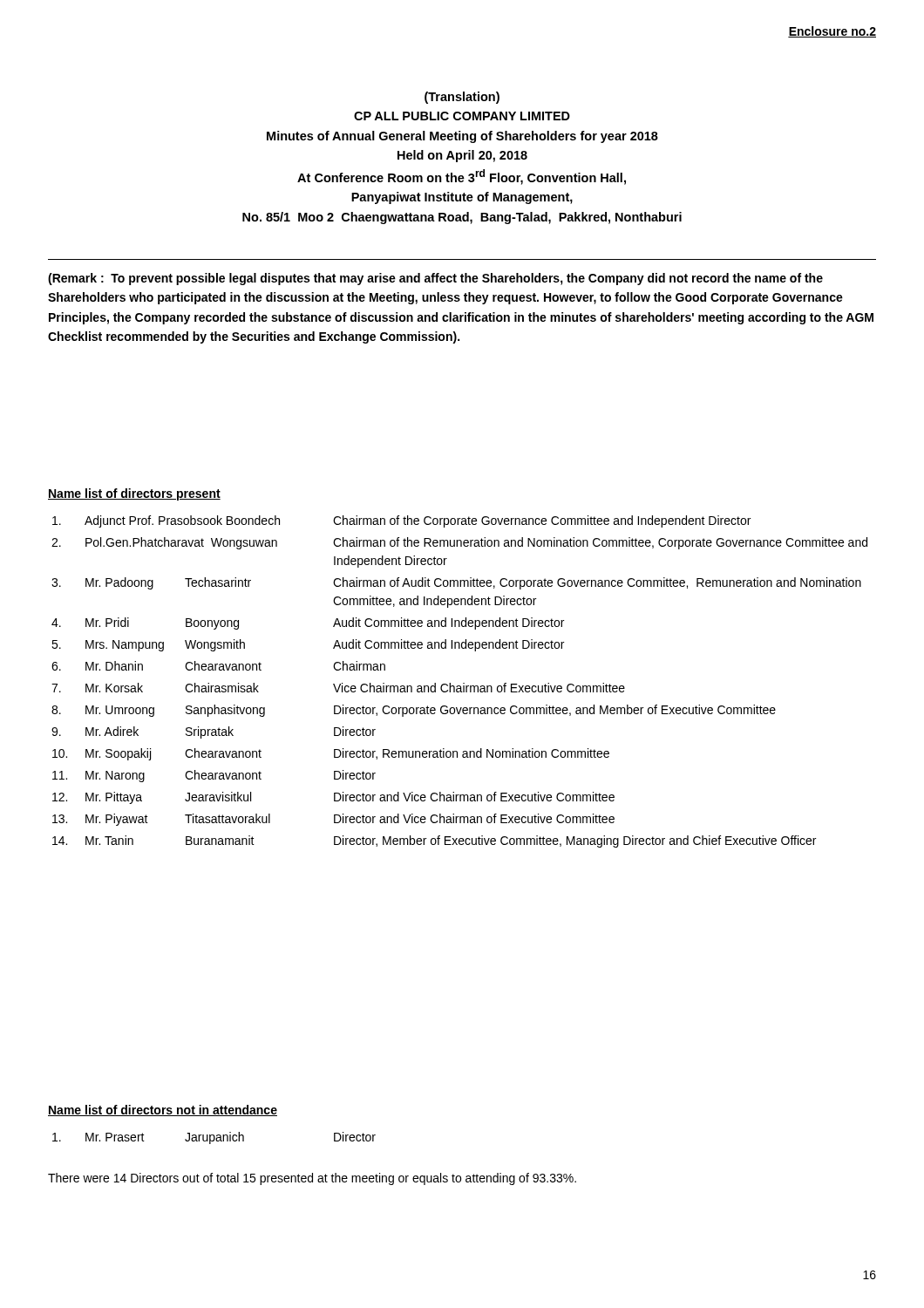Image resolution: width=924 pixels, height=1308 pixels.
Task: Find the block on this page that starts "There were 14 Directors out of"
Action: pos(462,1178)
